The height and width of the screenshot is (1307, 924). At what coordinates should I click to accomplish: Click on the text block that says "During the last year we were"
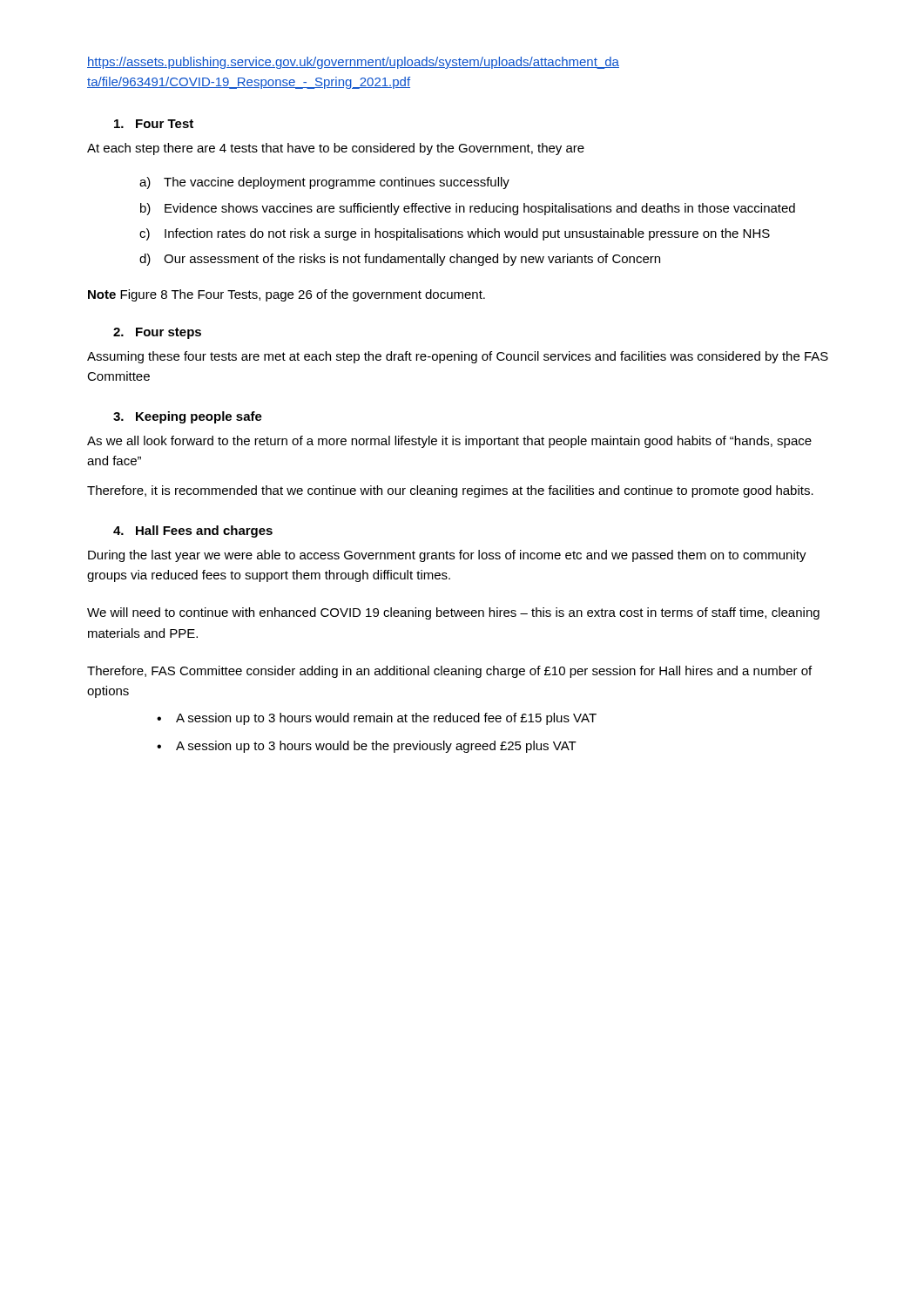pos(447,564)
